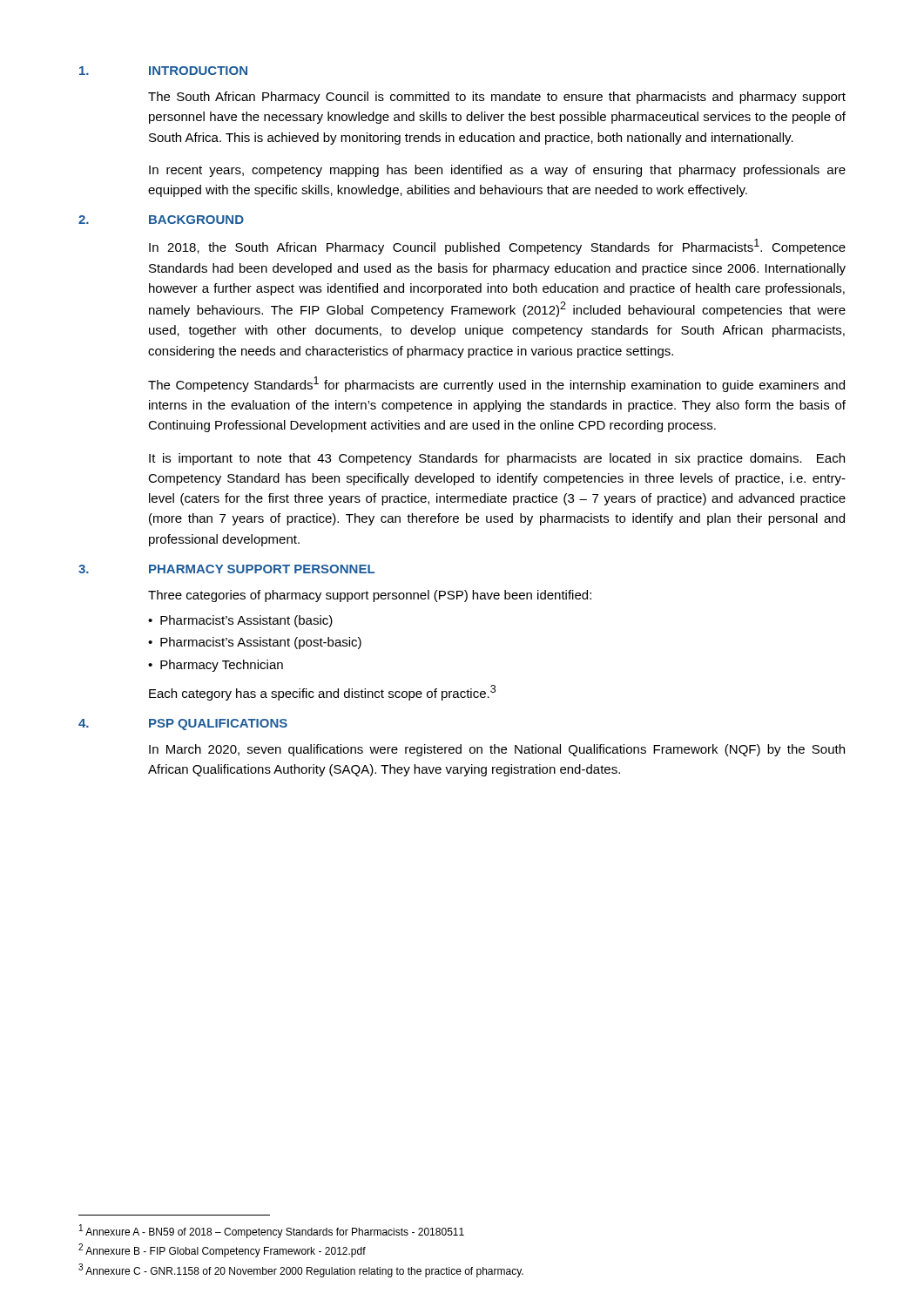924x1307 pixels.
Task: Find the block on this page that starts "Each category has a specific and distinct scope"
Action: tap(322, 692)
